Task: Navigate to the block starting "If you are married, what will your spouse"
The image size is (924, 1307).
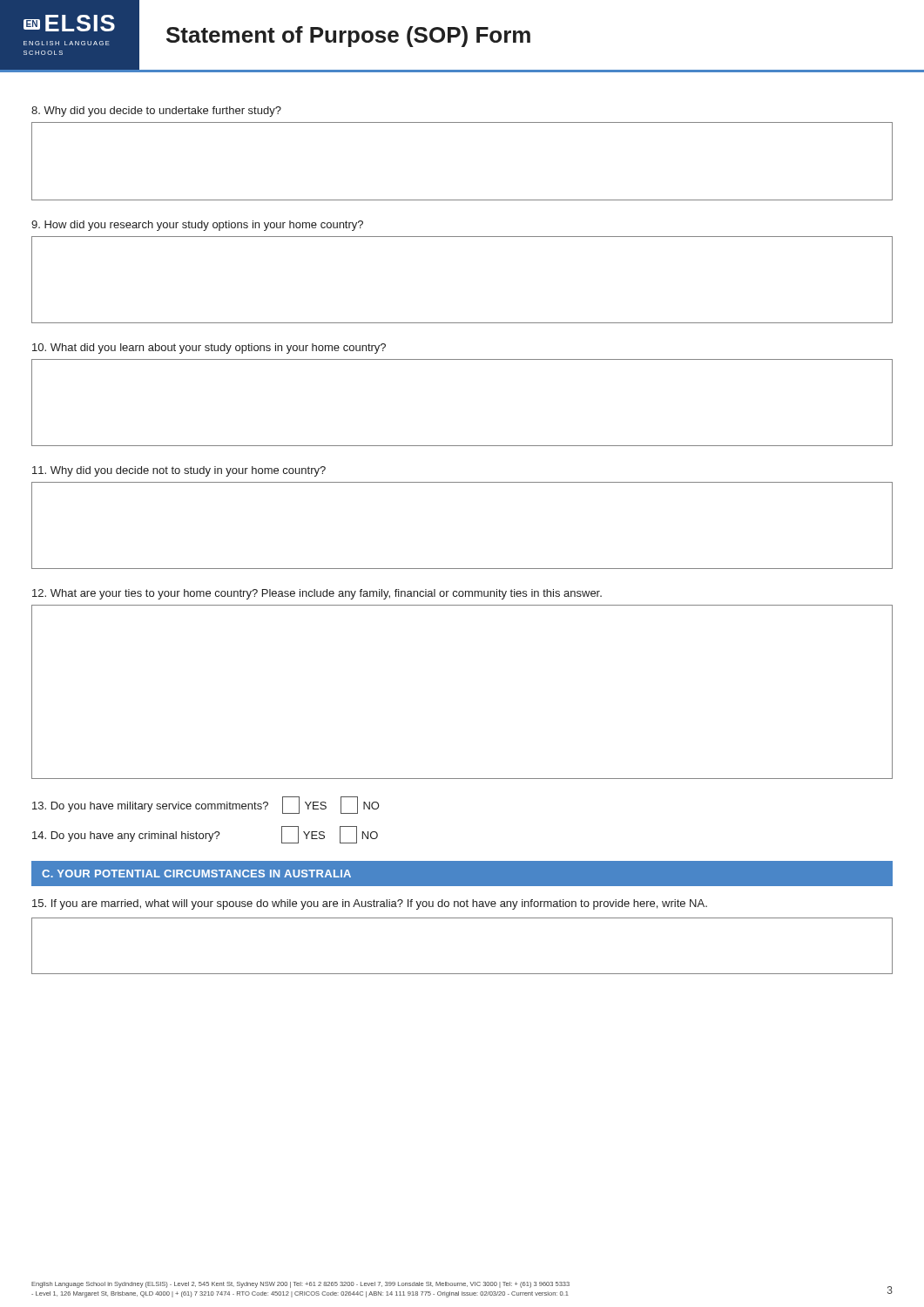Action: pos(370,903)
